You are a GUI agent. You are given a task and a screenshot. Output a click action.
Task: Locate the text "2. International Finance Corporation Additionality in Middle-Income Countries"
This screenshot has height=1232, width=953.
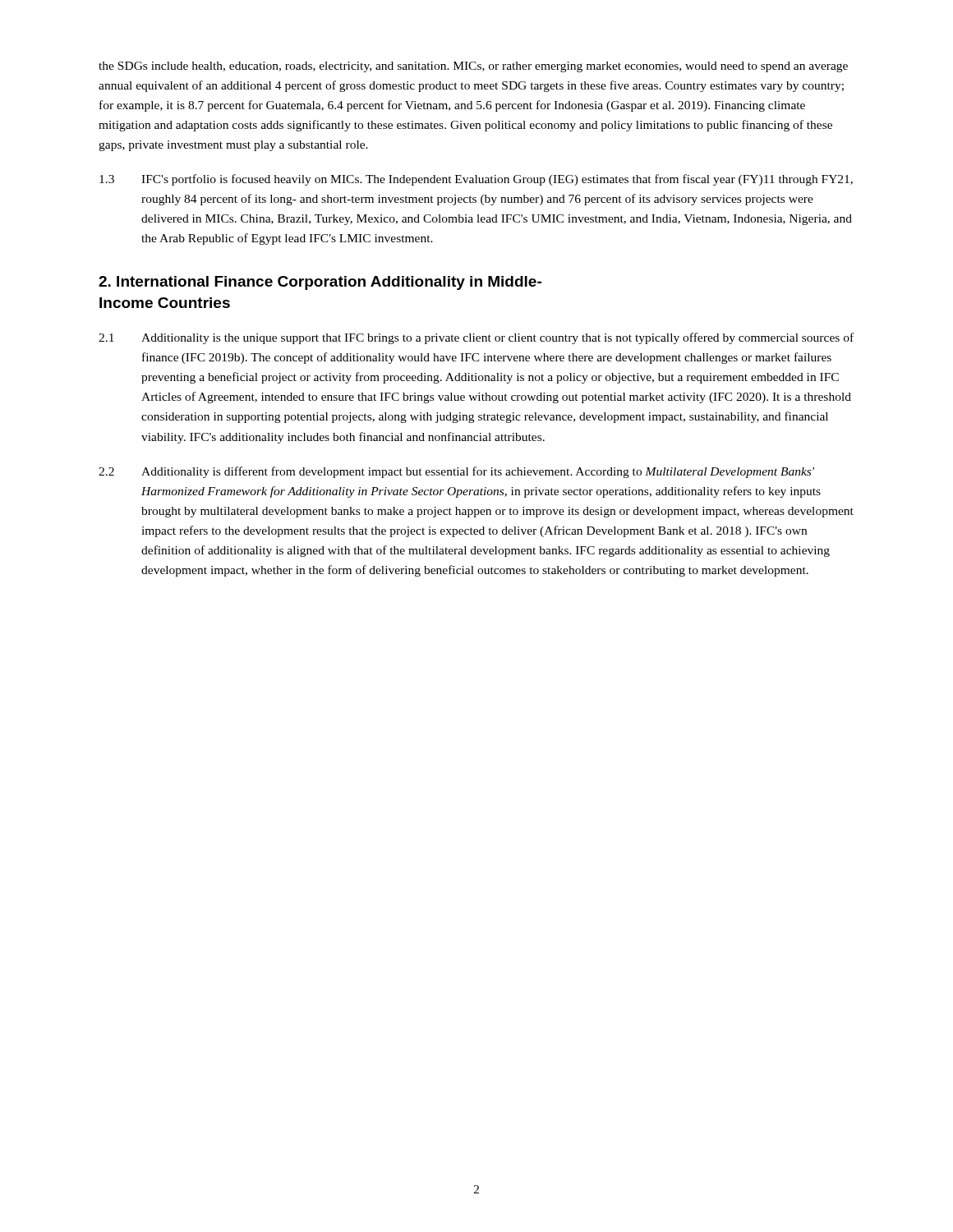tap(320, 292)
